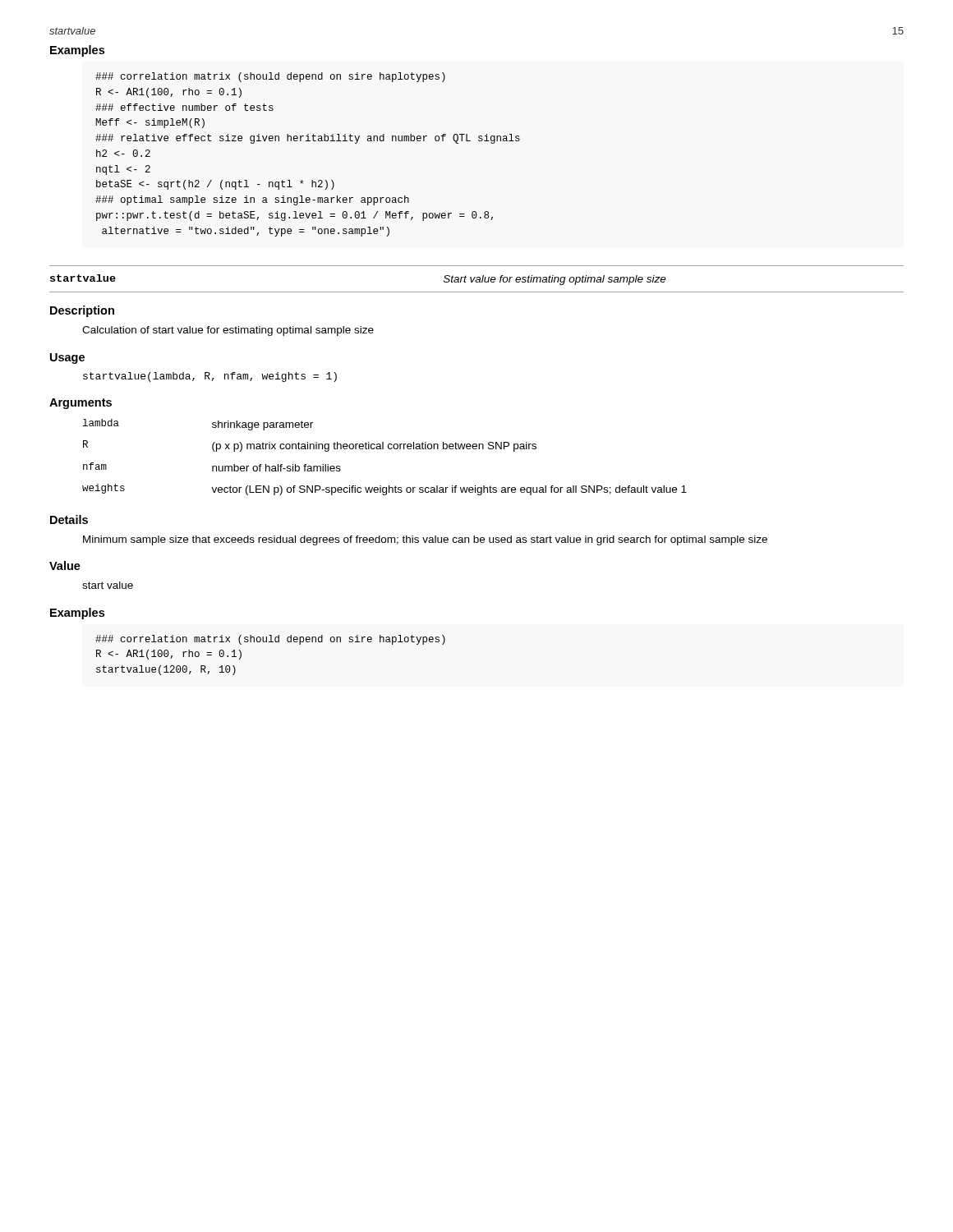Find the text that reads "startvalue Start value for estimating optimal sample size"

[476, 279]
